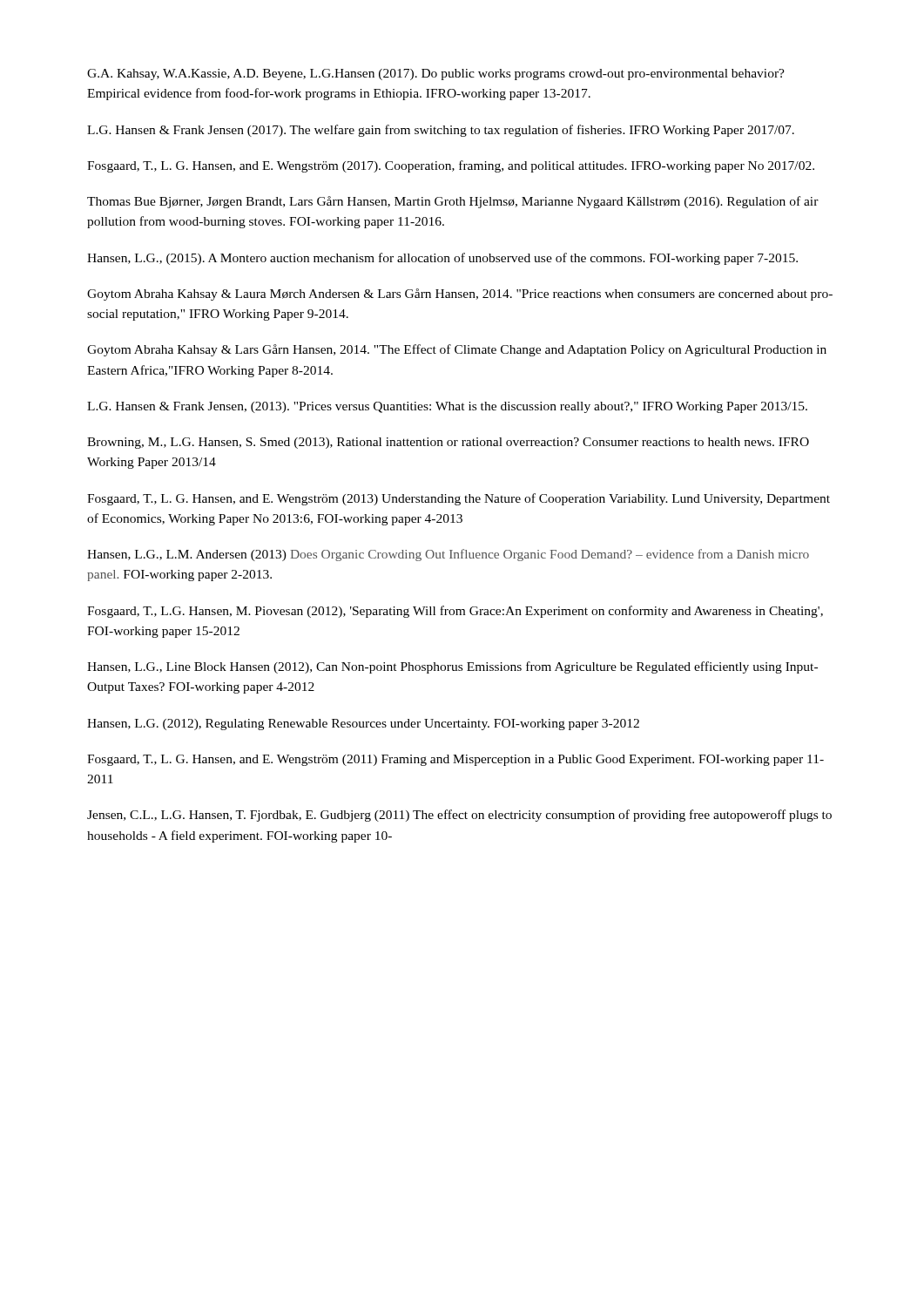Image resolution: width=924 pixels, height=1307 pixels.
Task: Find the block on this page that starts "G.A. Kahsay, W.A.Kassie,"
Action: point(436,83)
